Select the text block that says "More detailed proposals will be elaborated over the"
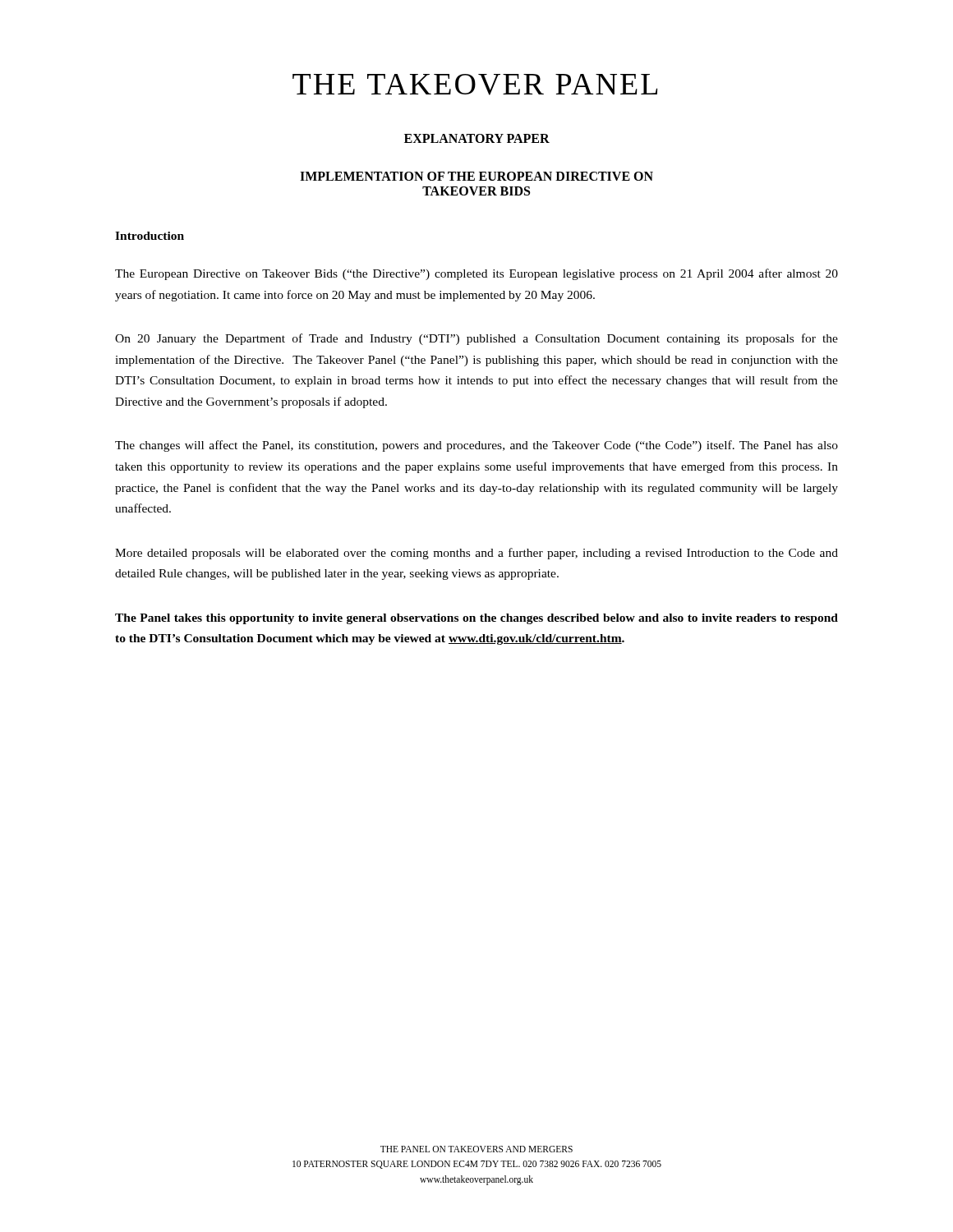953x1232 pixels. (476, 563)
